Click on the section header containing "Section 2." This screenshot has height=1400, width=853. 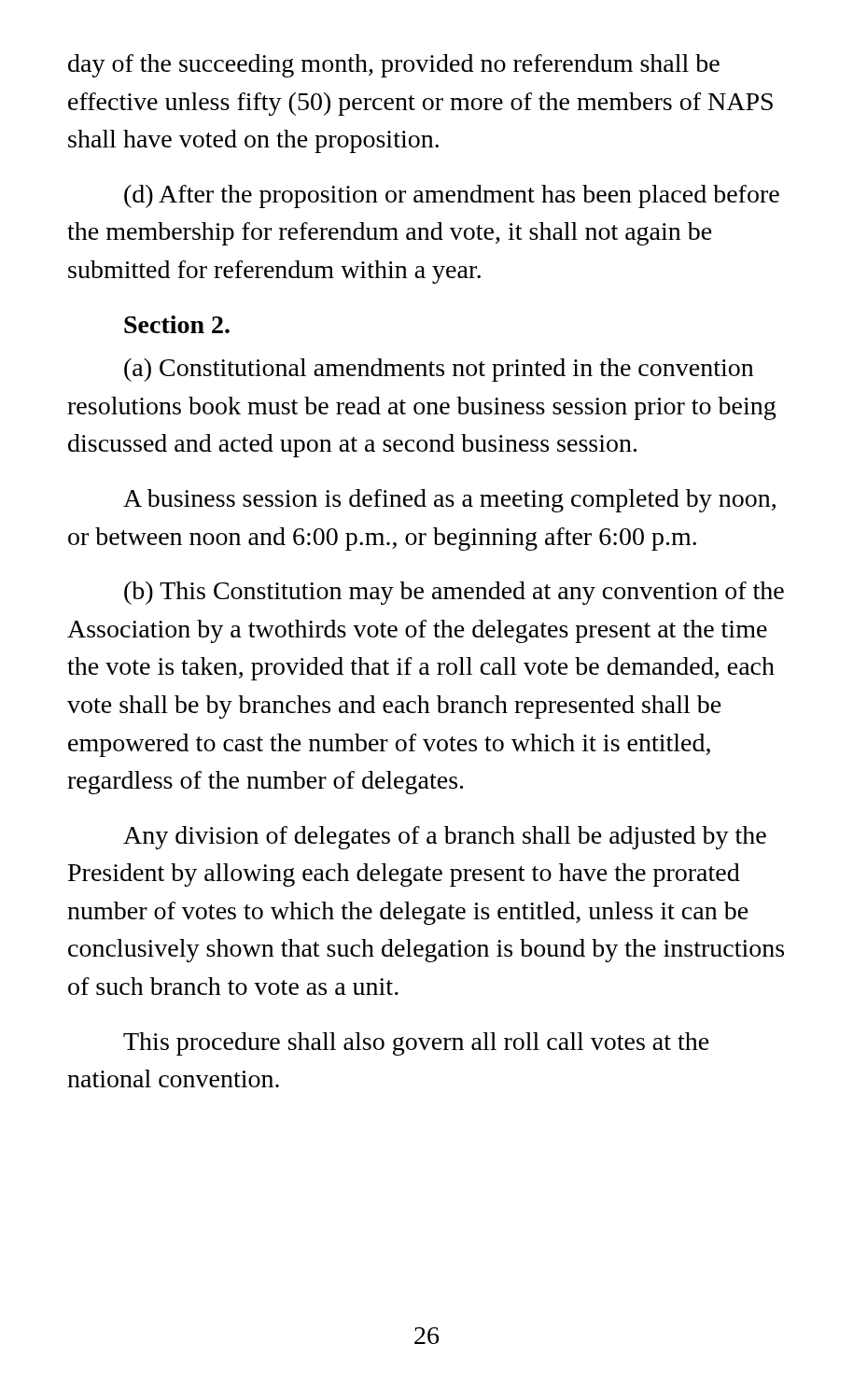(177, 324)
